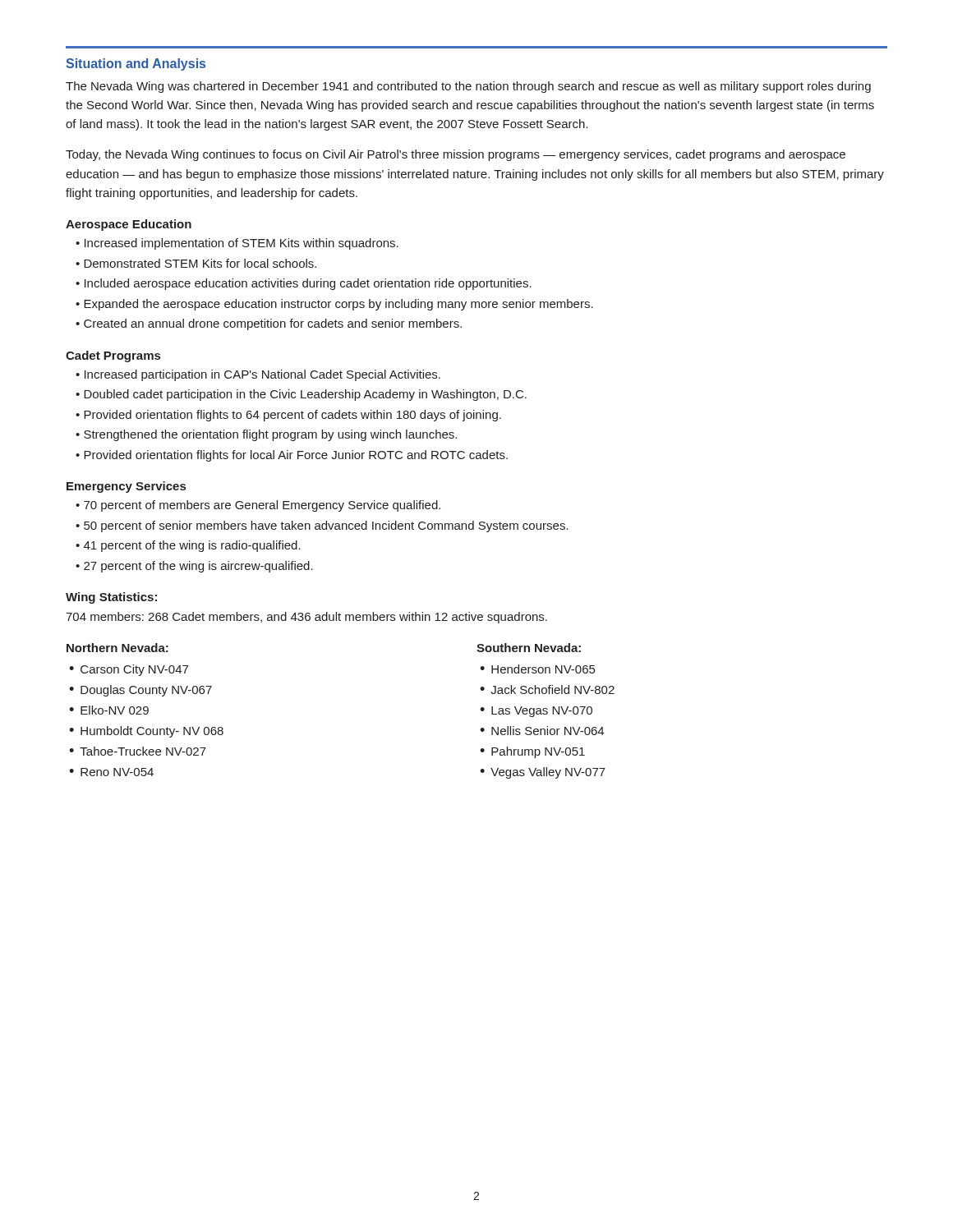Select the text block starting "Aerospace Education"
The image size is (953, 1232).
pos(129,225)
